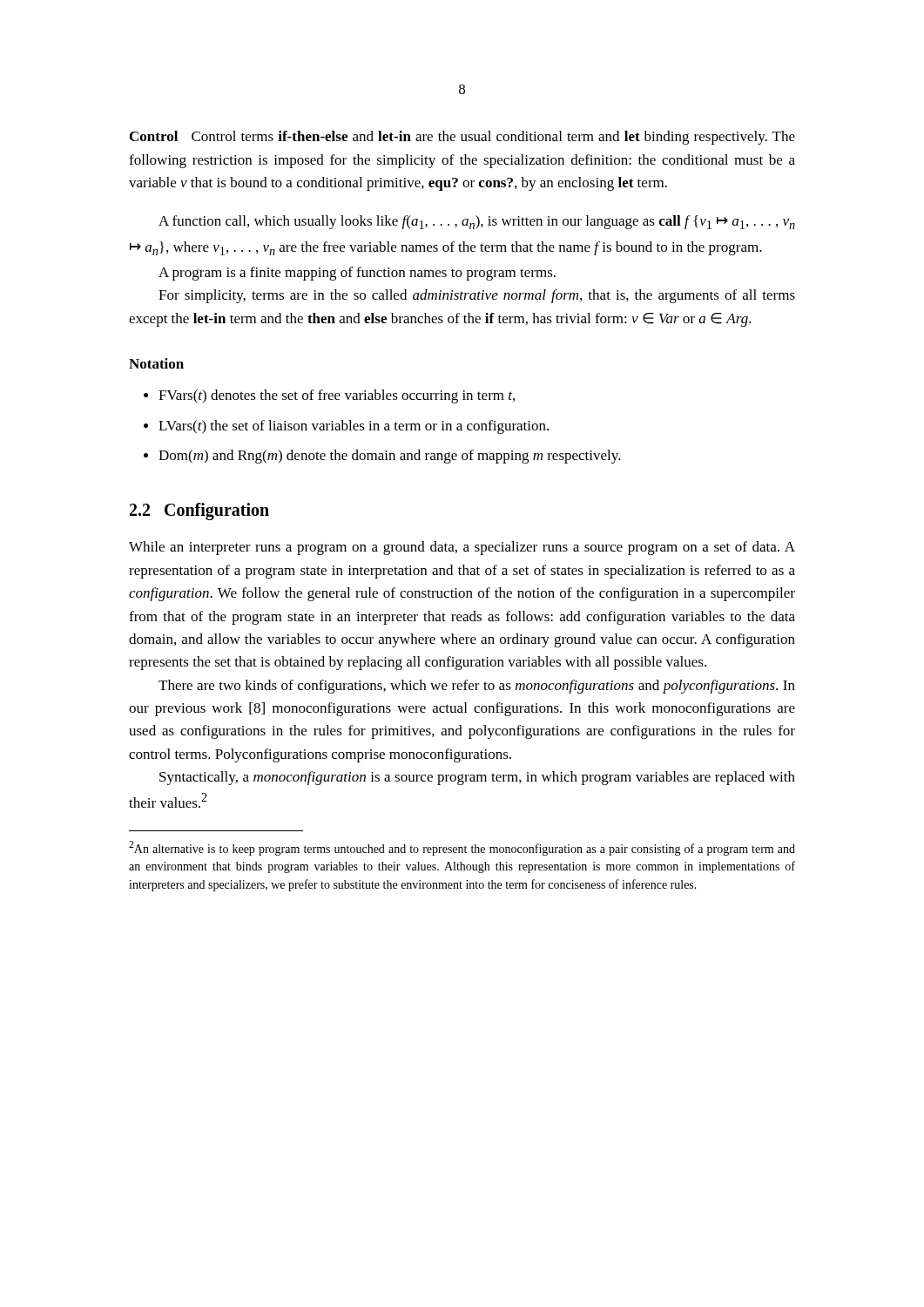Navigate to the region starting "2.2 Configuration"
Image resolution: width=924 pixels, height=1307 pixels.
click(199, 510)
